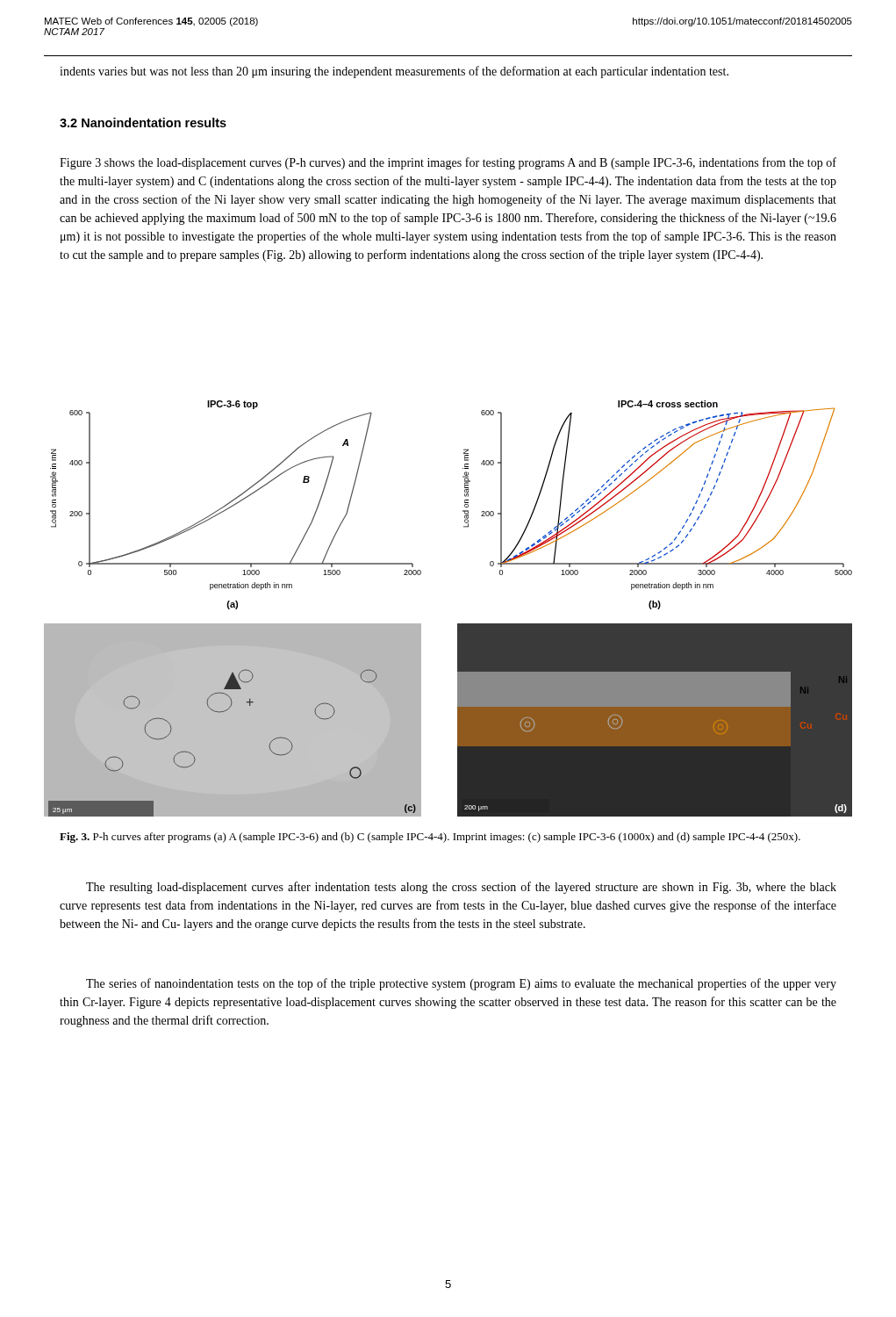Where is the caption that starts "Fig. 3. P-h"?

pyautogui.click(x=430, y=836)
